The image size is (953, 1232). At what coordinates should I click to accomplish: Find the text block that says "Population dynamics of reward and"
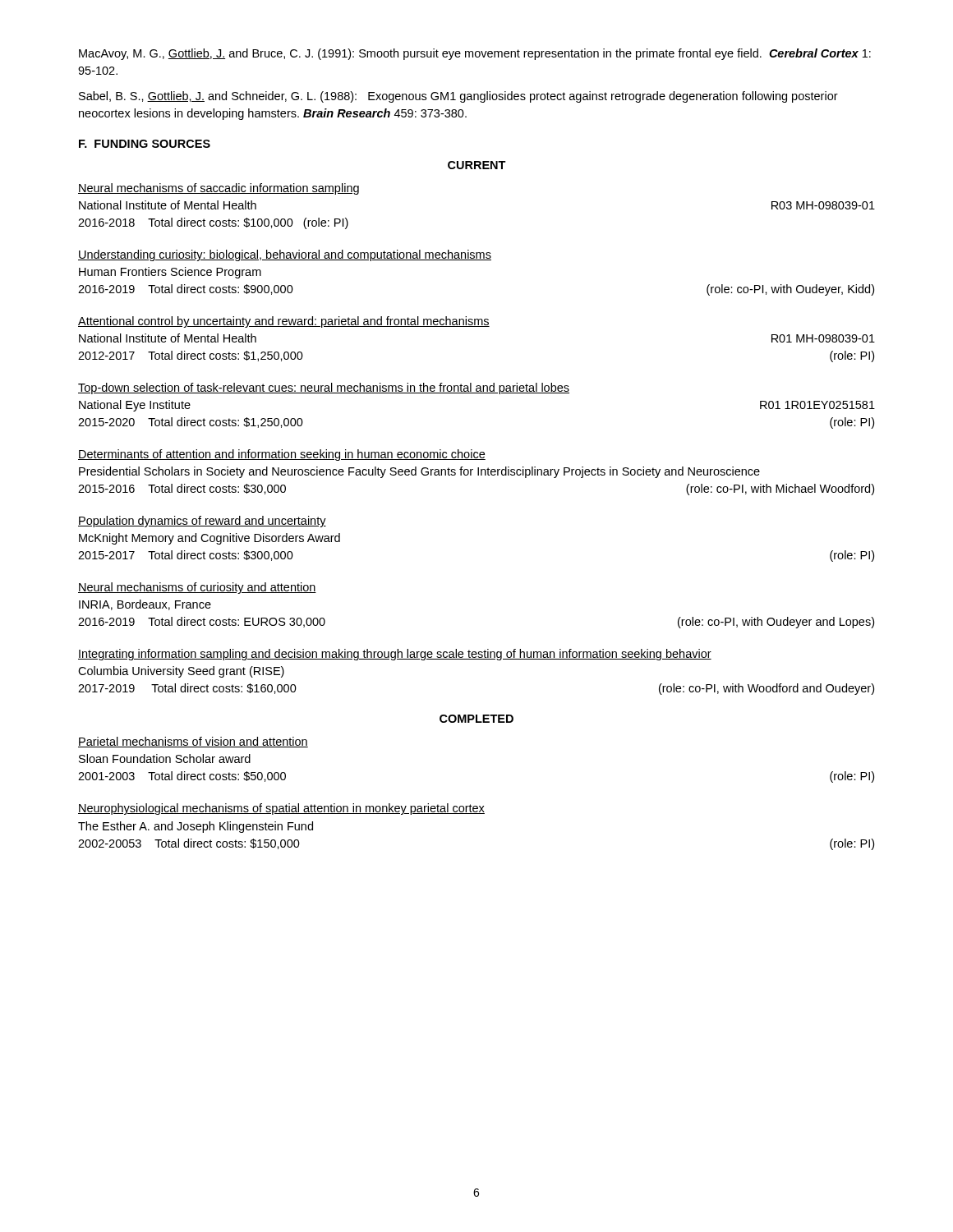[202, 522]
